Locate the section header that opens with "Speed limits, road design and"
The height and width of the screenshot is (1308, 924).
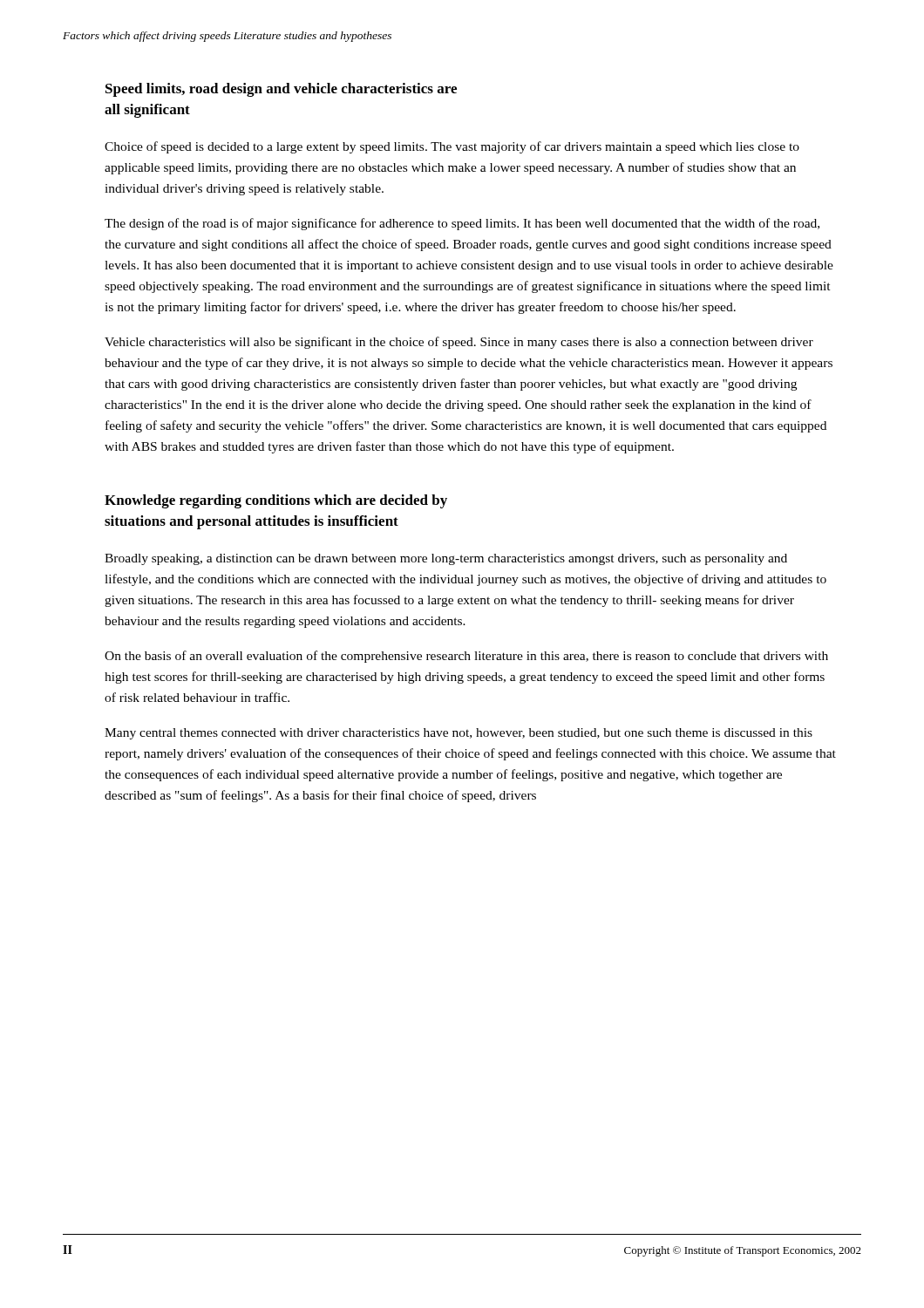(281, 99)
